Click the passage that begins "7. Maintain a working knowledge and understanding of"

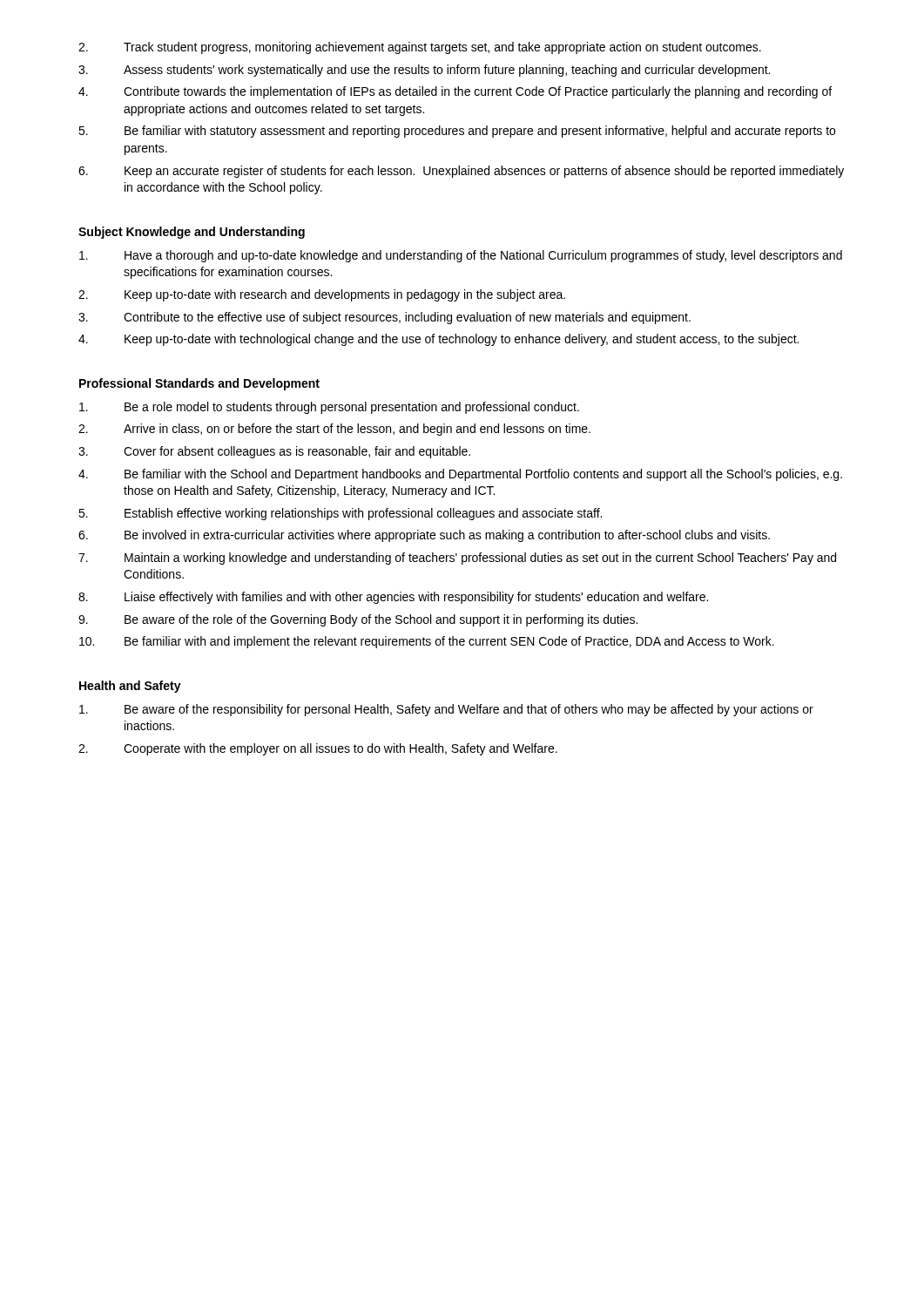pos(462,567)
